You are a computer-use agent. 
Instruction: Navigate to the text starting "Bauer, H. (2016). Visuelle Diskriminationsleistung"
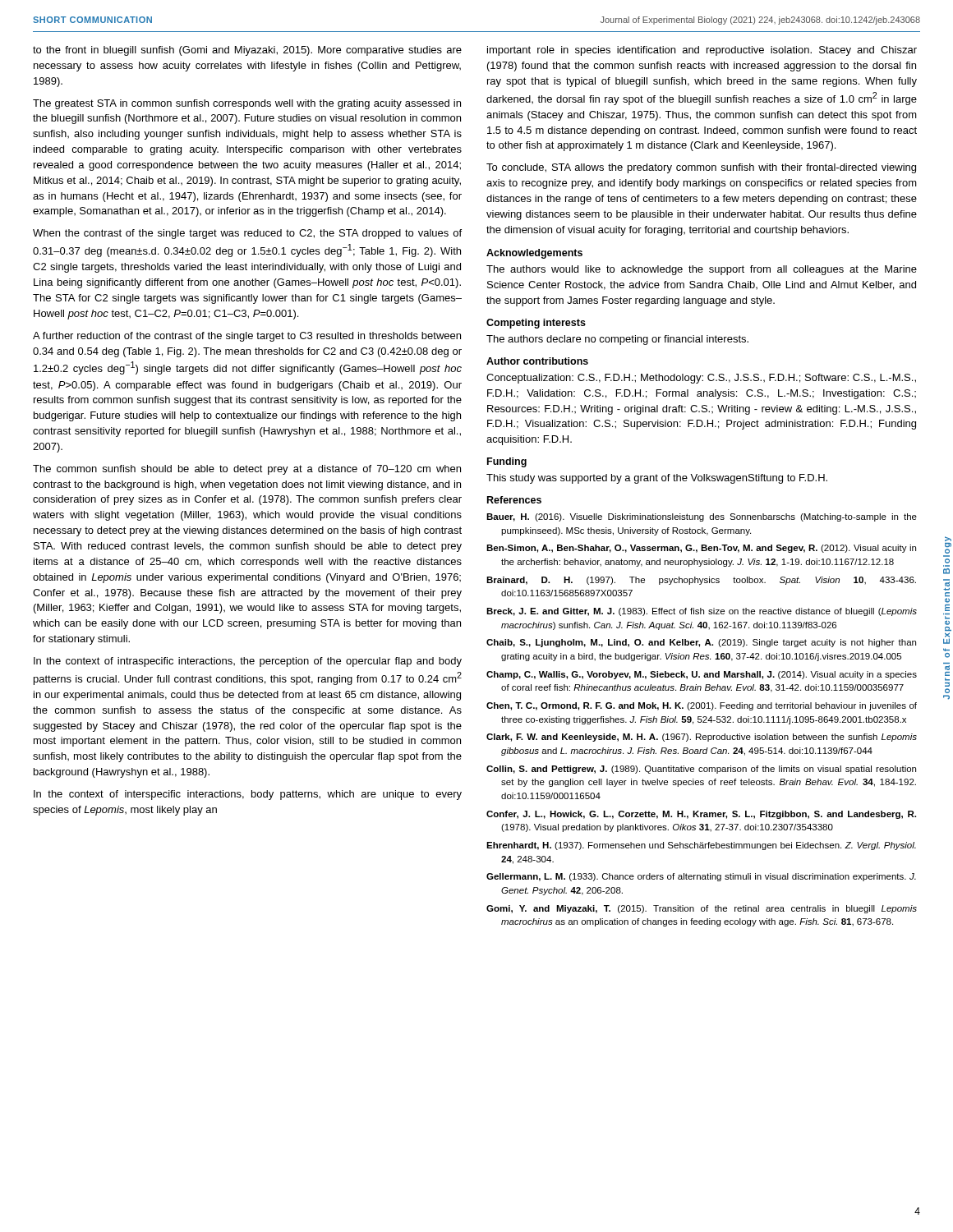[702, 523]
